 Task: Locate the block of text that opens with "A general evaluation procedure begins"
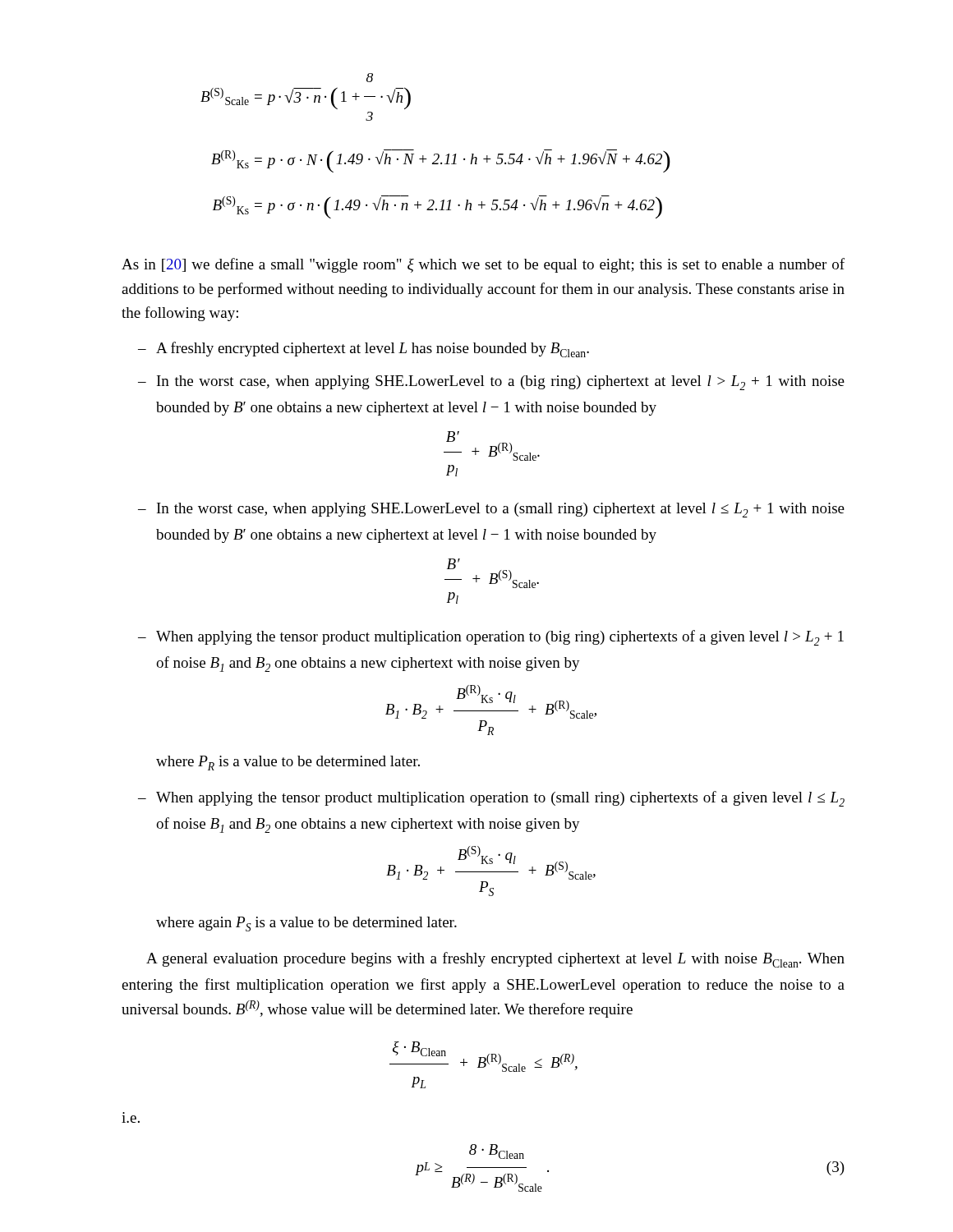tap(483, 984)
